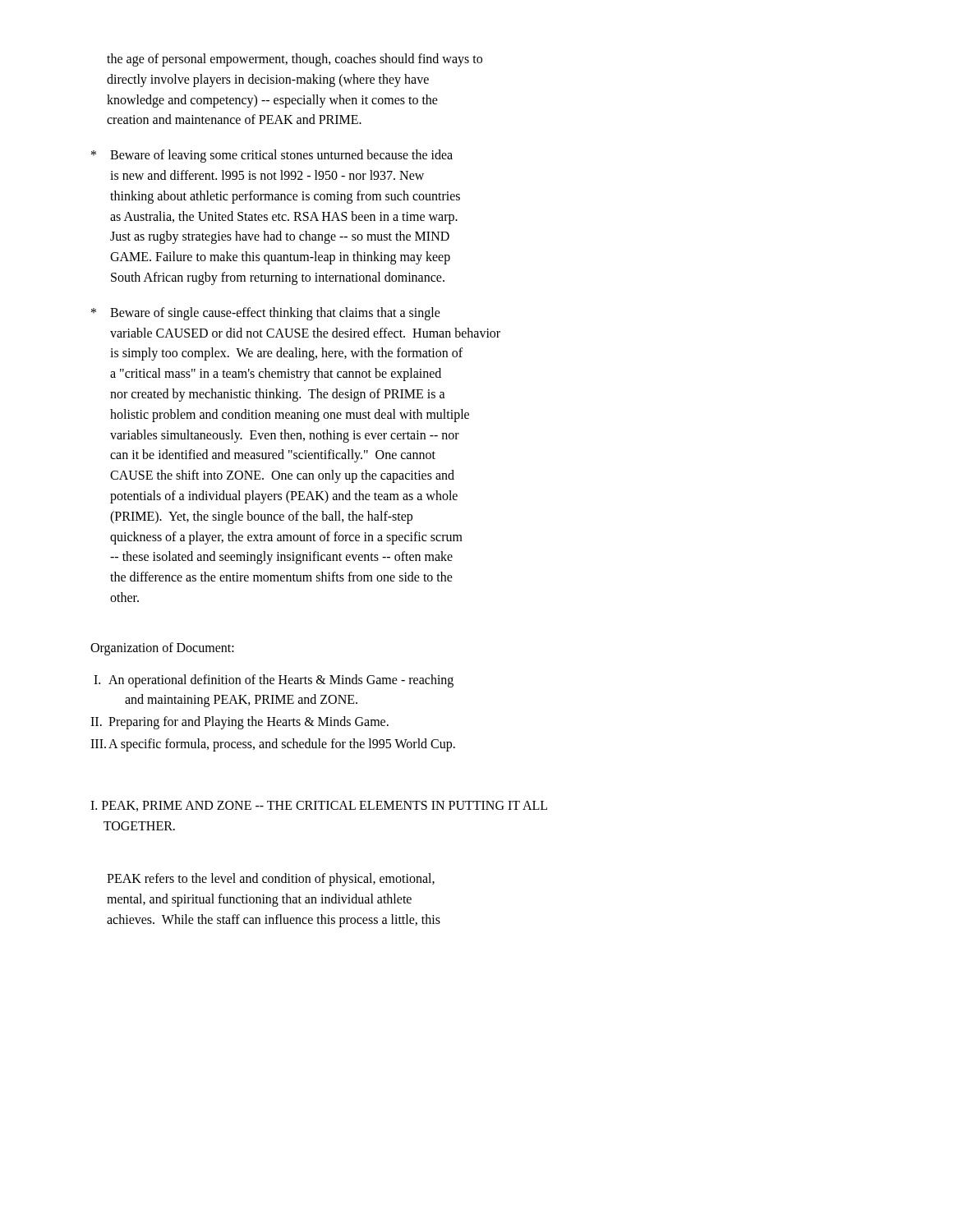Select the text block that reads "PEAK refers to the"
The width and height of the screenshot is (953, 1232).
274,899
